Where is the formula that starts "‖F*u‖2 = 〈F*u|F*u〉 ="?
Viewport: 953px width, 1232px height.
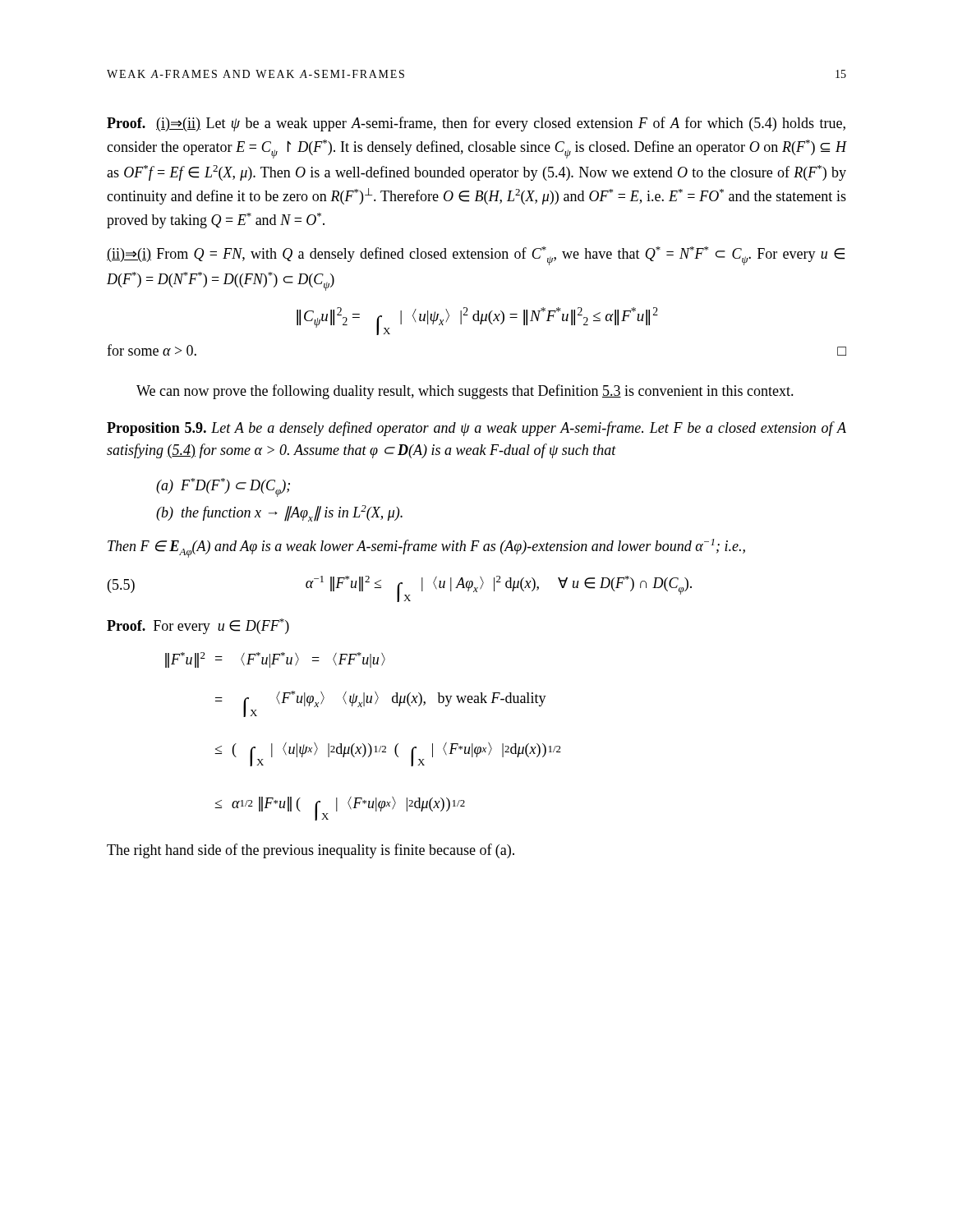[x=489, y=735]
